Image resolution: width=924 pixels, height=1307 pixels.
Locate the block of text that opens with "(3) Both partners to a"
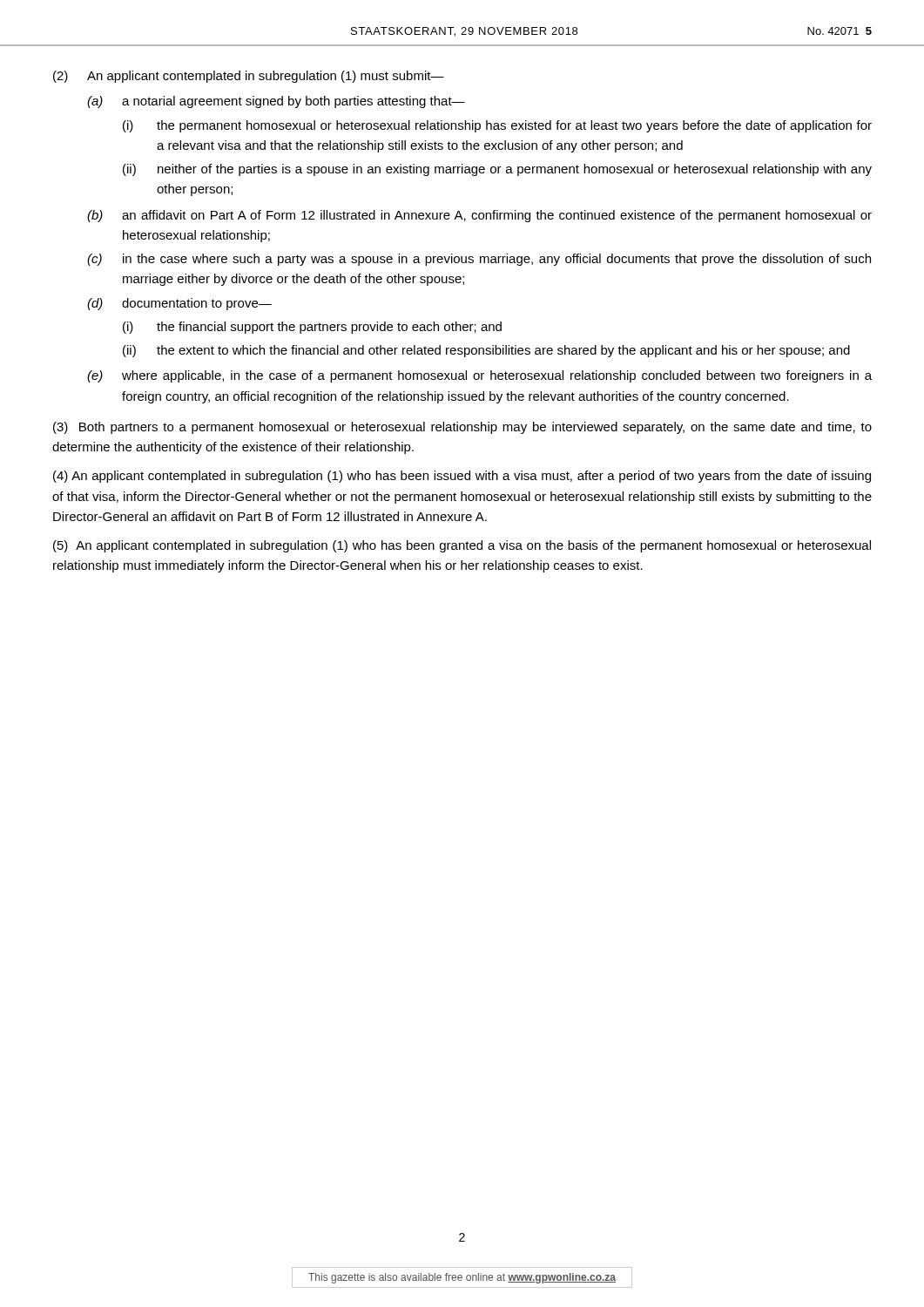(x=462, y=436)
